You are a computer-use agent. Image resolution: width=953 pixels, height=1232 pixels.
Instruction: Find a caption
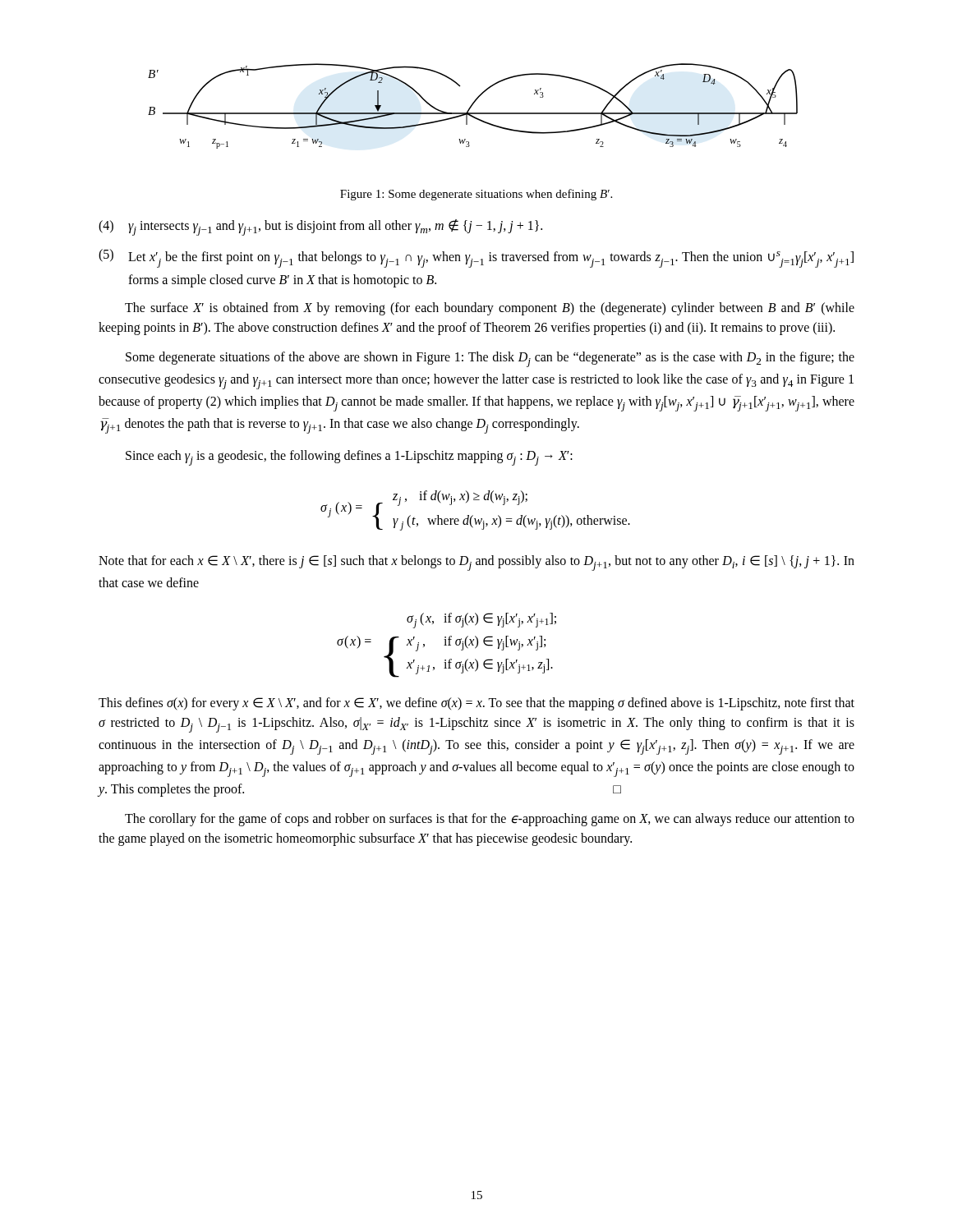476,194
